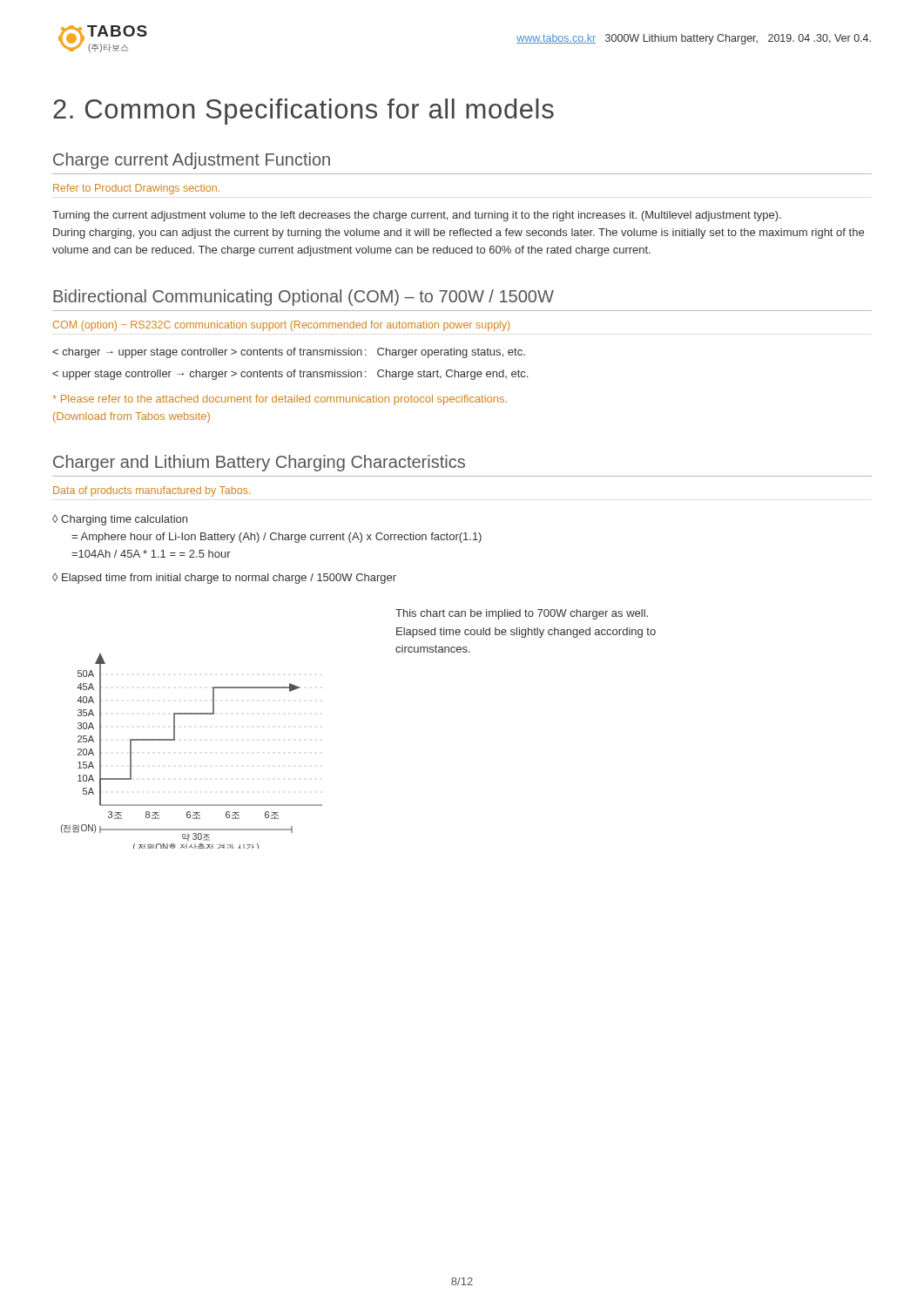Select the passage starting "Turning the current"
924x1307 pixels.
462,233
